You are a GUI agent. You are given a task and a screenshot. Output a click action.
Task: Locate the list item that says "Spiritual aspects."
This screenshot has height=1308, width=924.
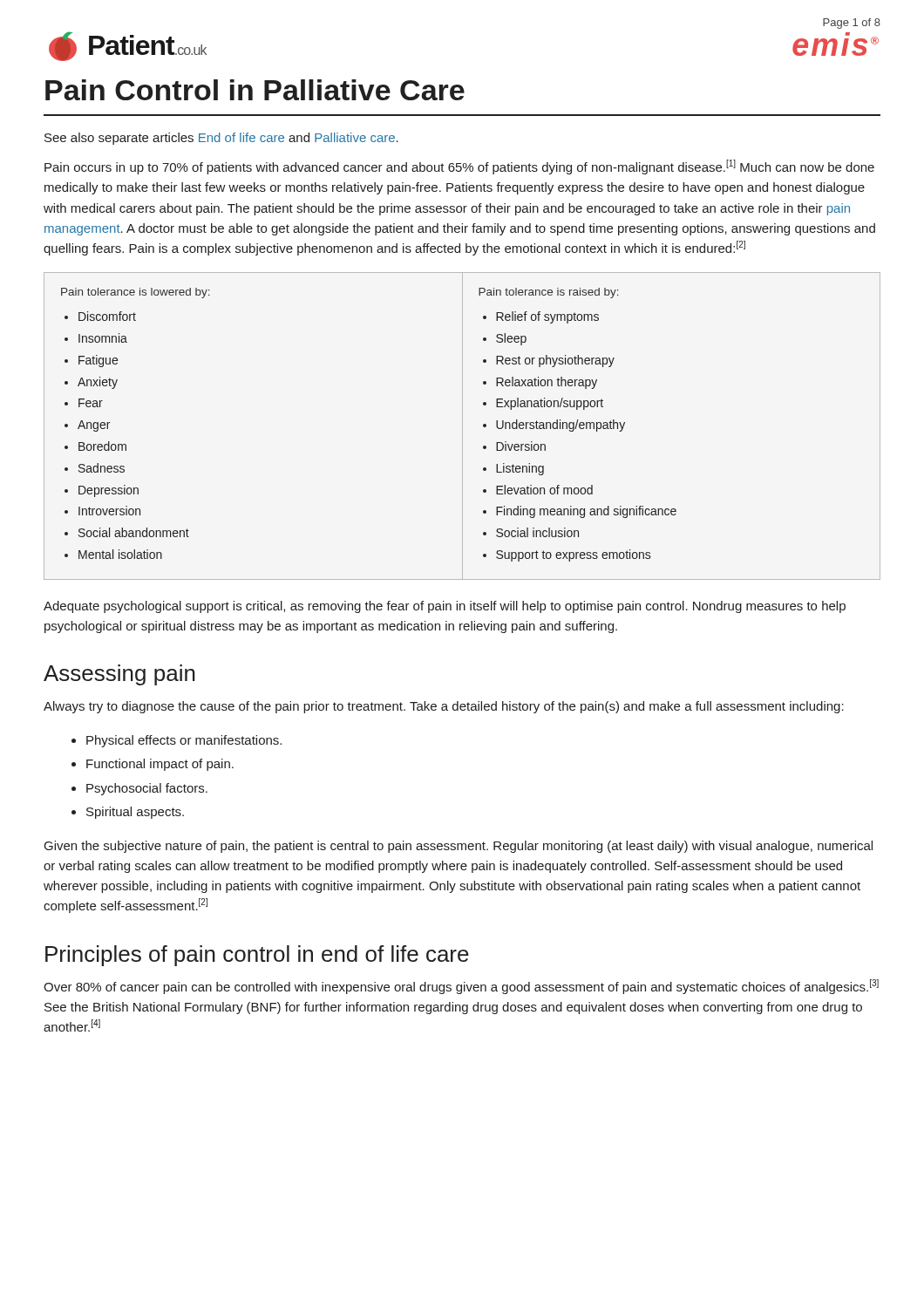[135, 811]
